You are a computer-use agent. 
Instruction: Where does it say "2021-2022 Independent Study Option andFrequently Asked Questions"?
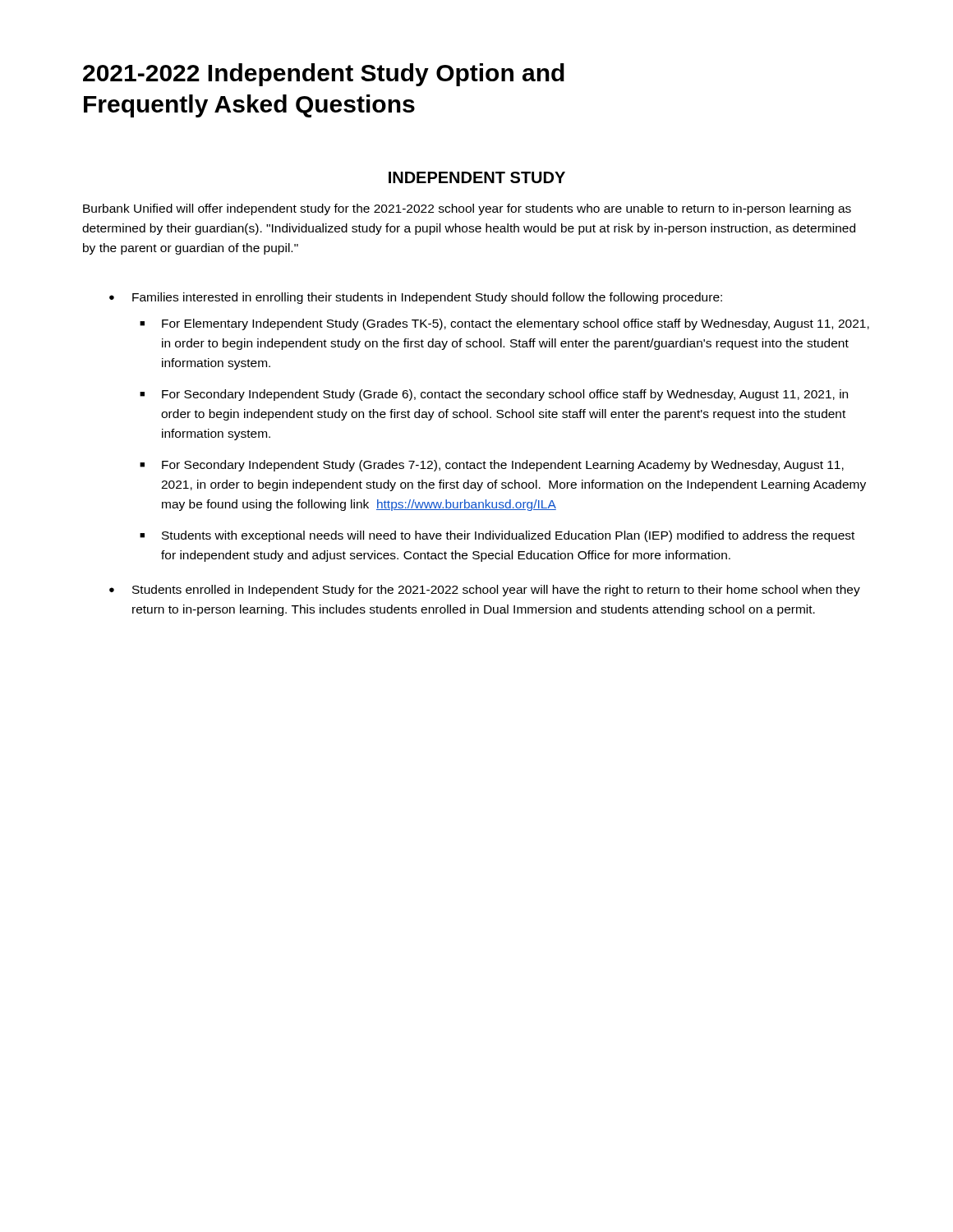pyautogui.click(x=324, y=88)
